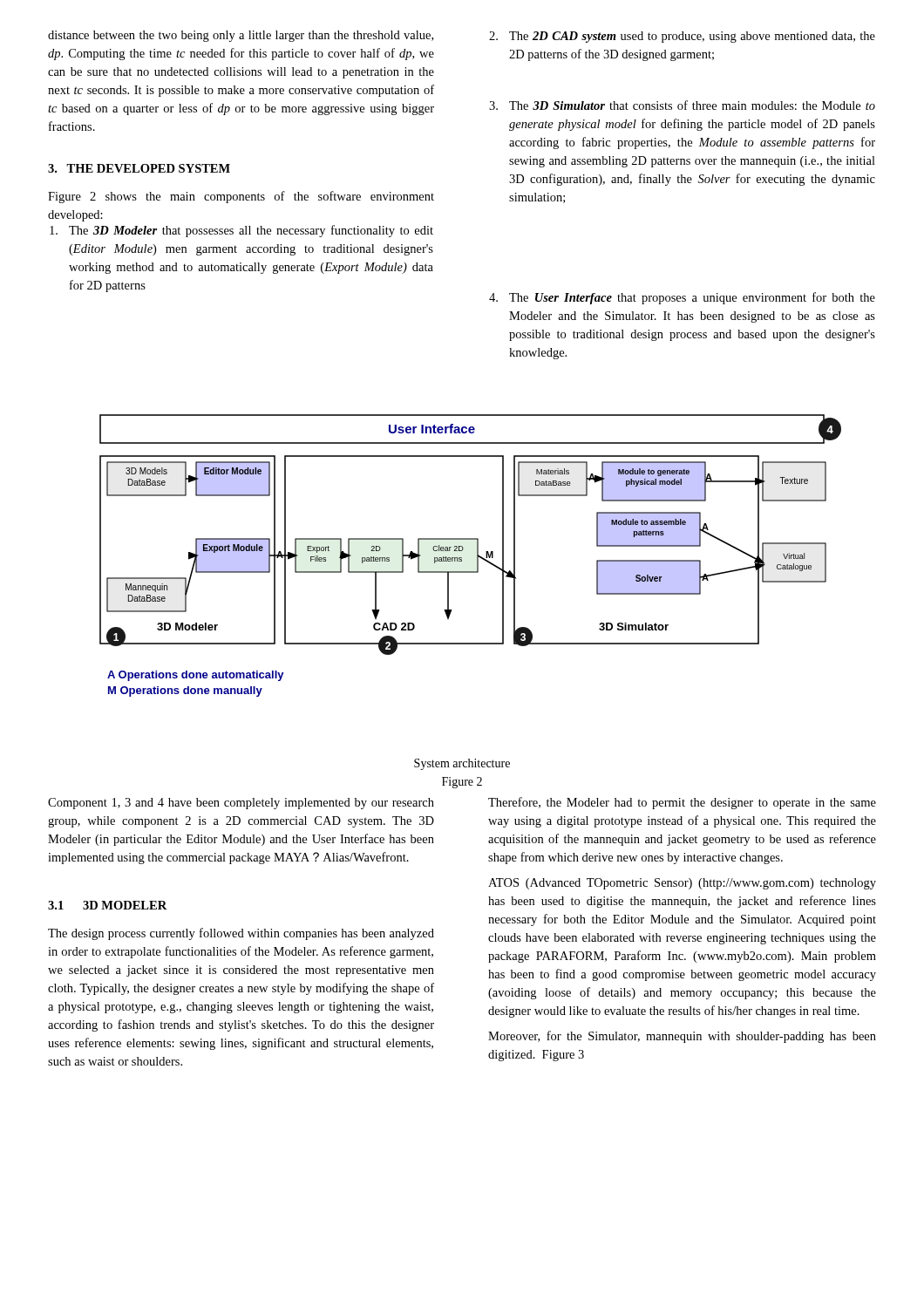The width and height of the screenshot is (924, 1308).
Task: Select the list item that reads "3.The 3D Simulator that"
Action: [682, 152]
